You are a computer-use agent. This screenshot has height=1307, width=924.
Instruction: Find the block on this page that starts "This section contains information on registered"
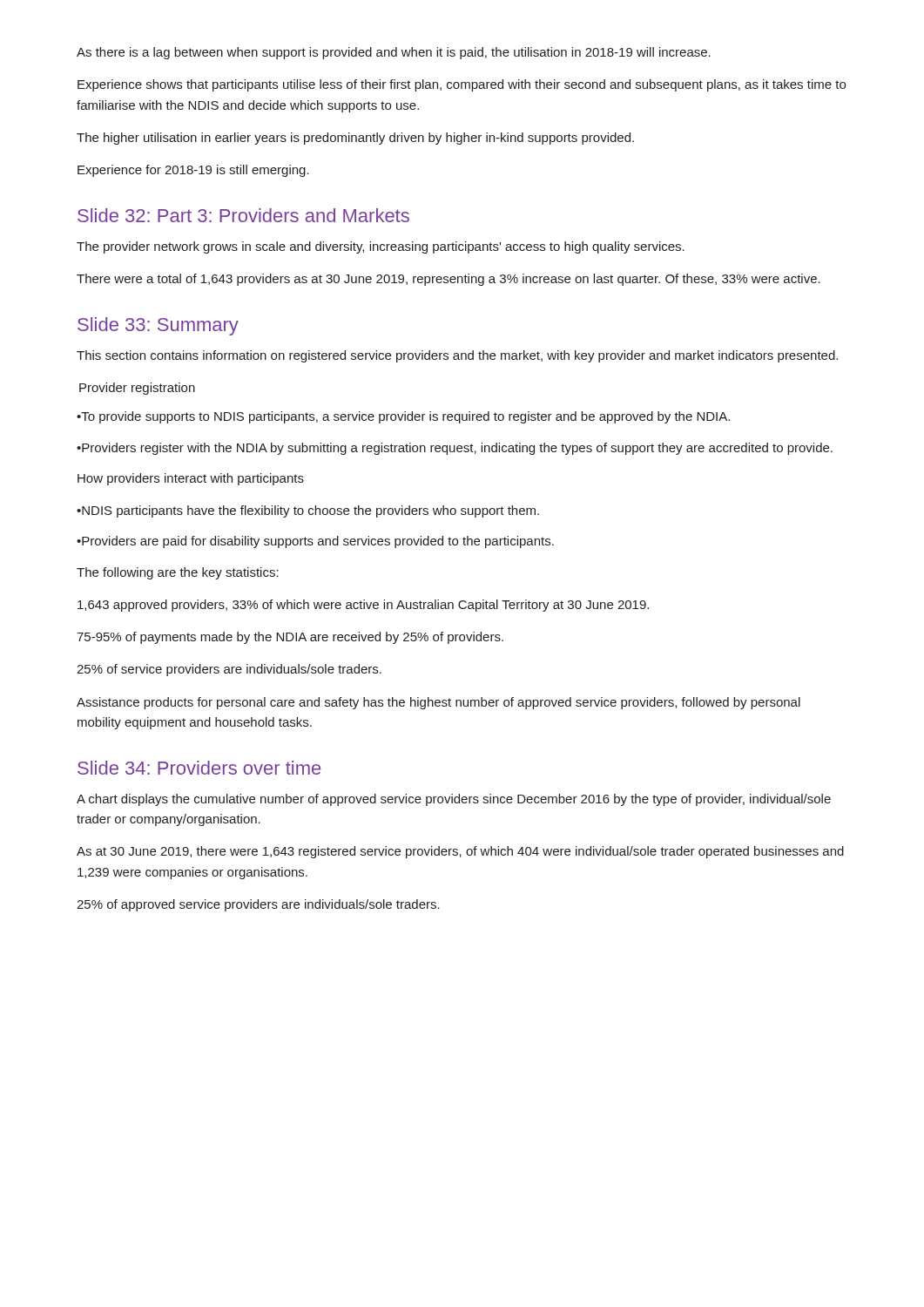[x=458, y=355]
